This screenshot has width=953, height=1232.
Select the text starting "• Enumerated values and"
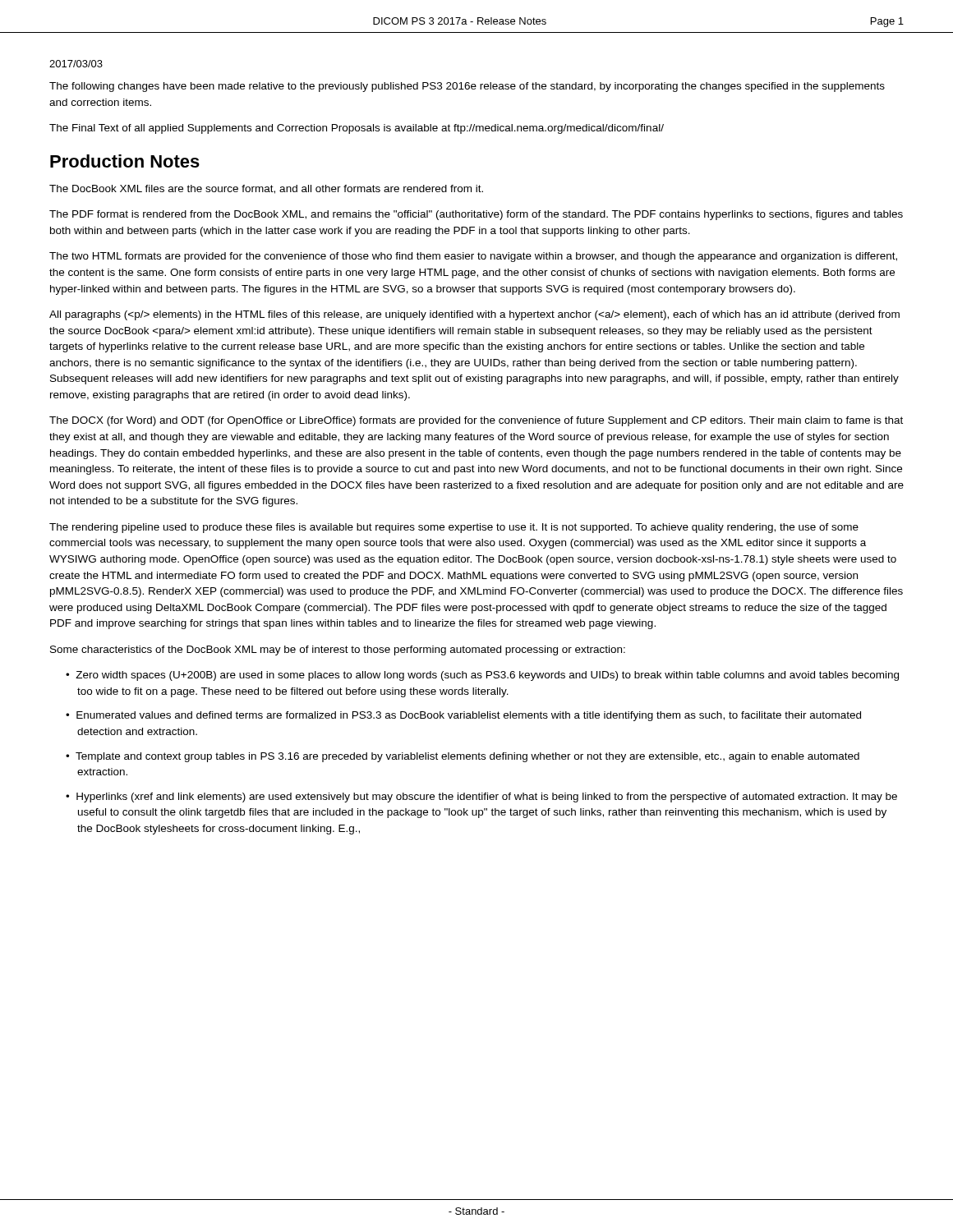(x=464, y=723)
